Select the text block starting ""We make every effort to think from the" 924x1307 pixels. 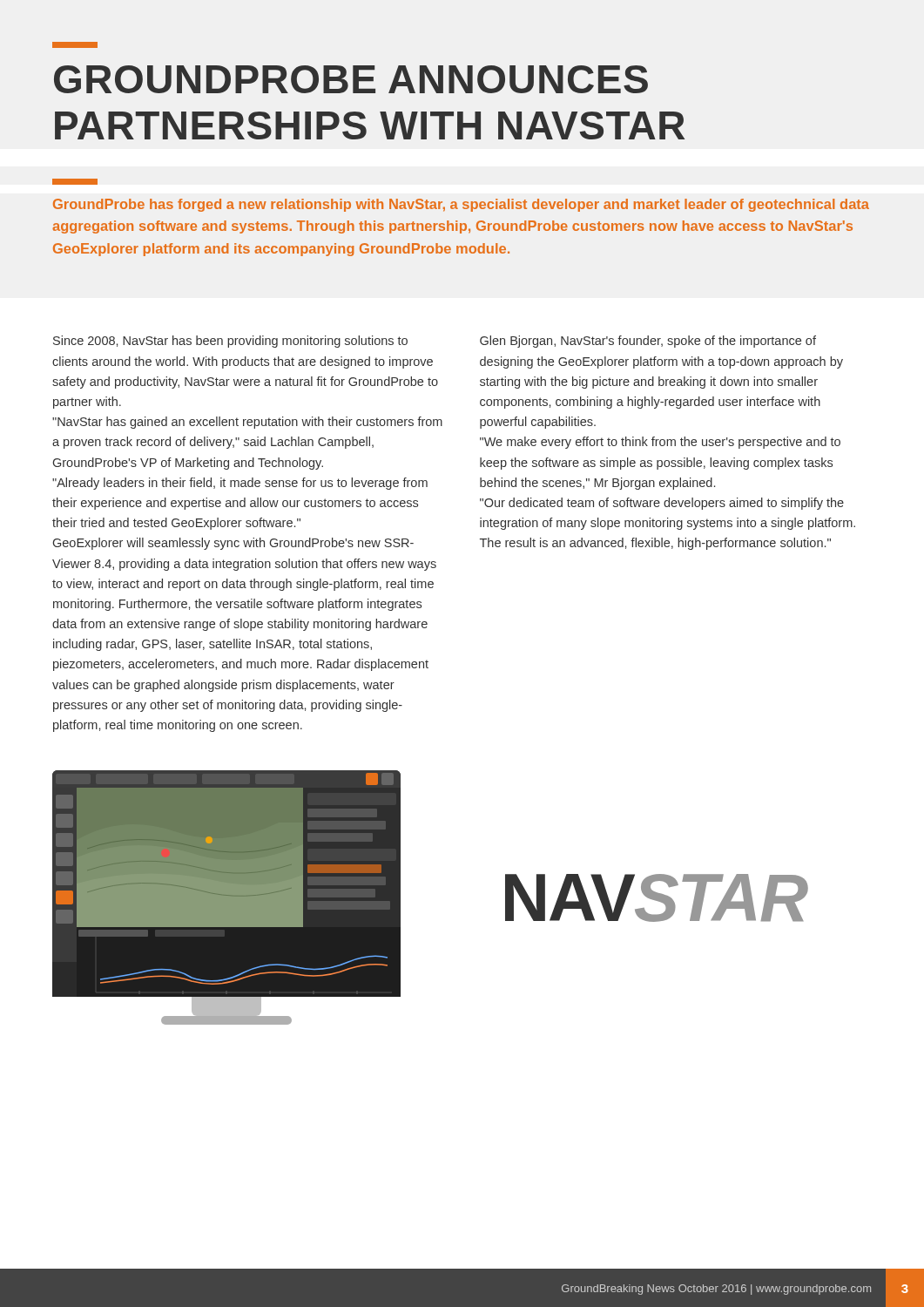676,463
